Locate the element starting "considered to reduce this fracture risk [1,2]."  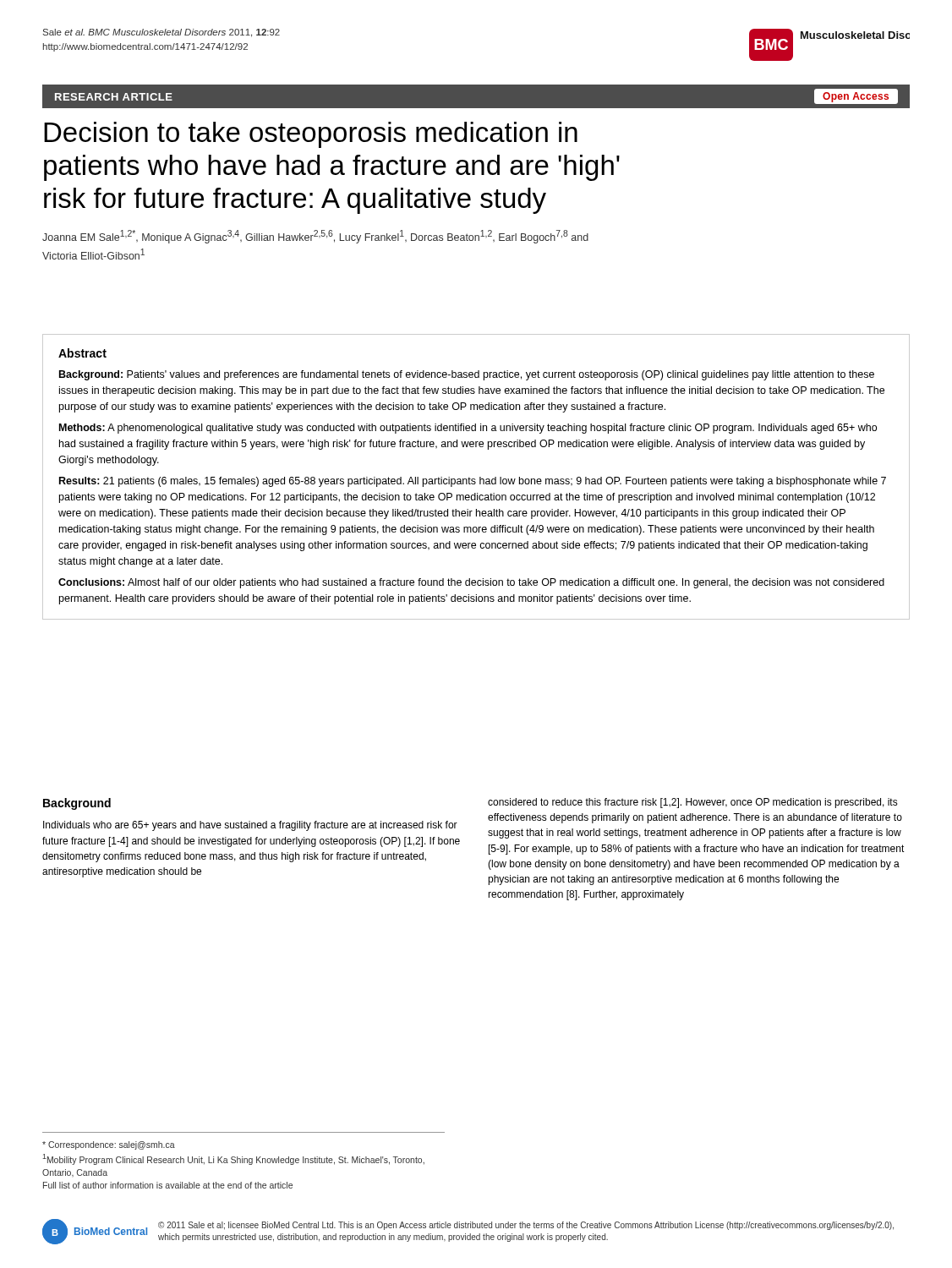699,849
